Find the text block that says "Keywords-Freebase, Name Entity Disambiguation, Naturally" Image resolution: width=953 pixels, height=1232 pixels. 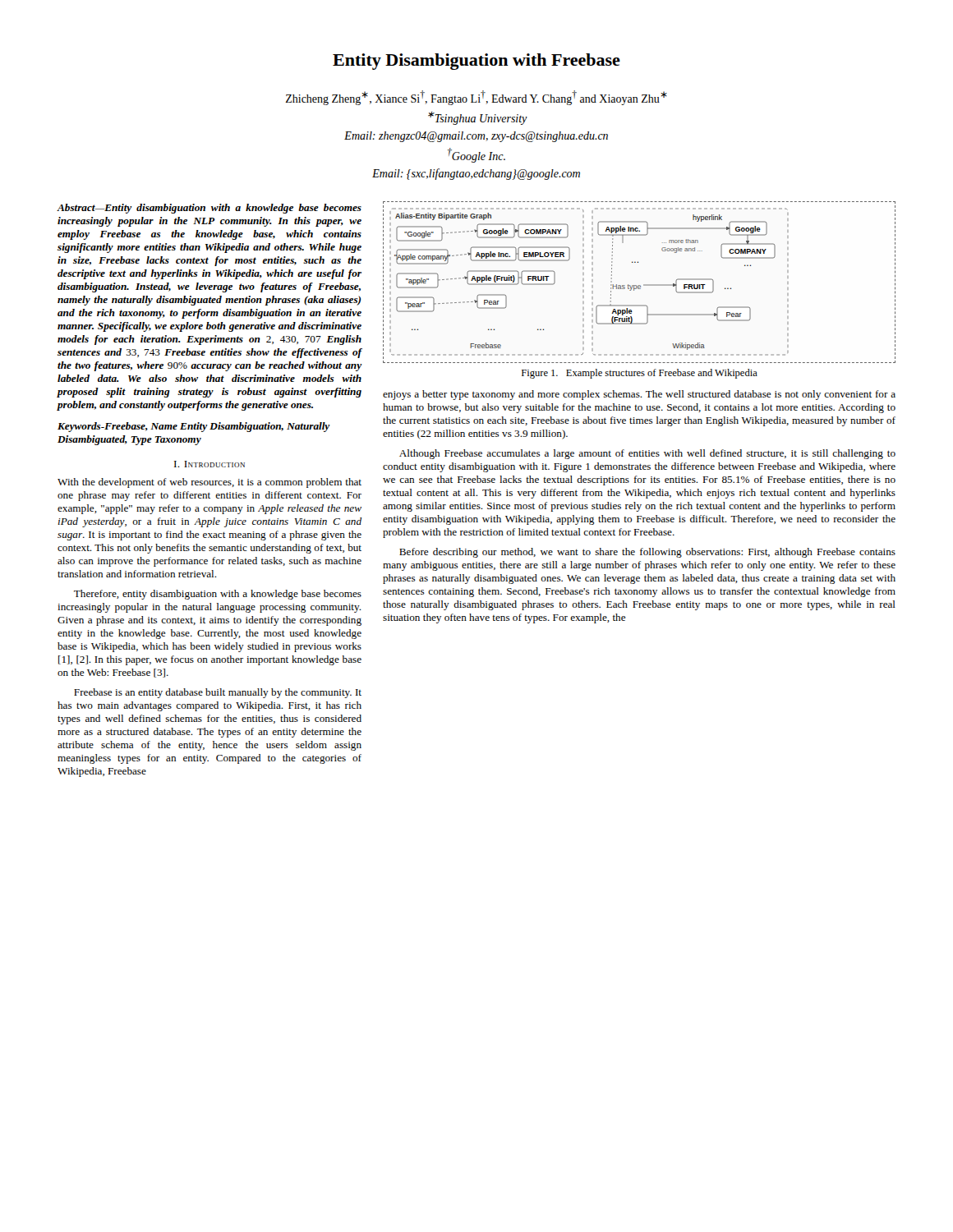(209, 433)
